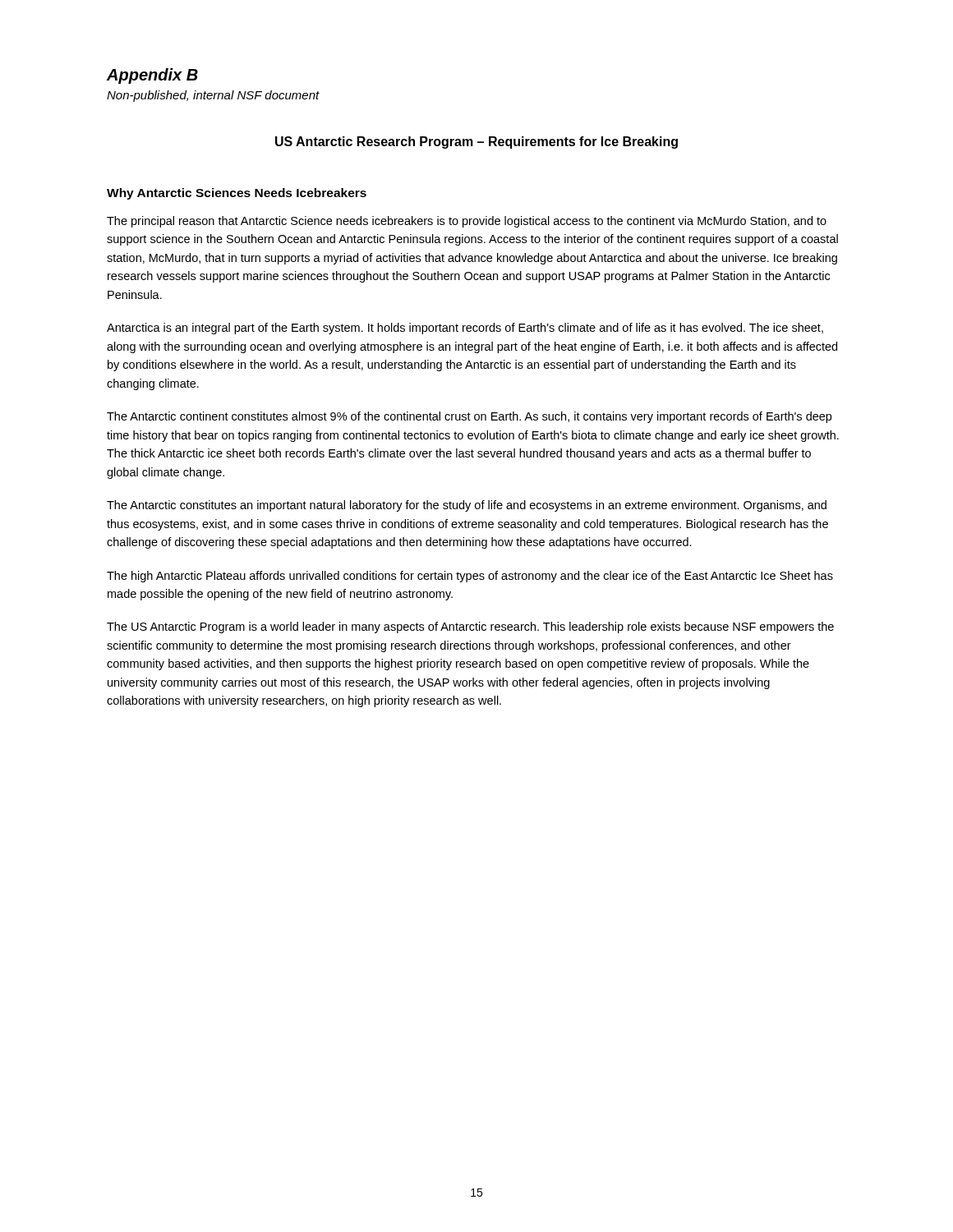
Task: Select the passage starting "Appendix B"
Action: [x=152, y=75]
